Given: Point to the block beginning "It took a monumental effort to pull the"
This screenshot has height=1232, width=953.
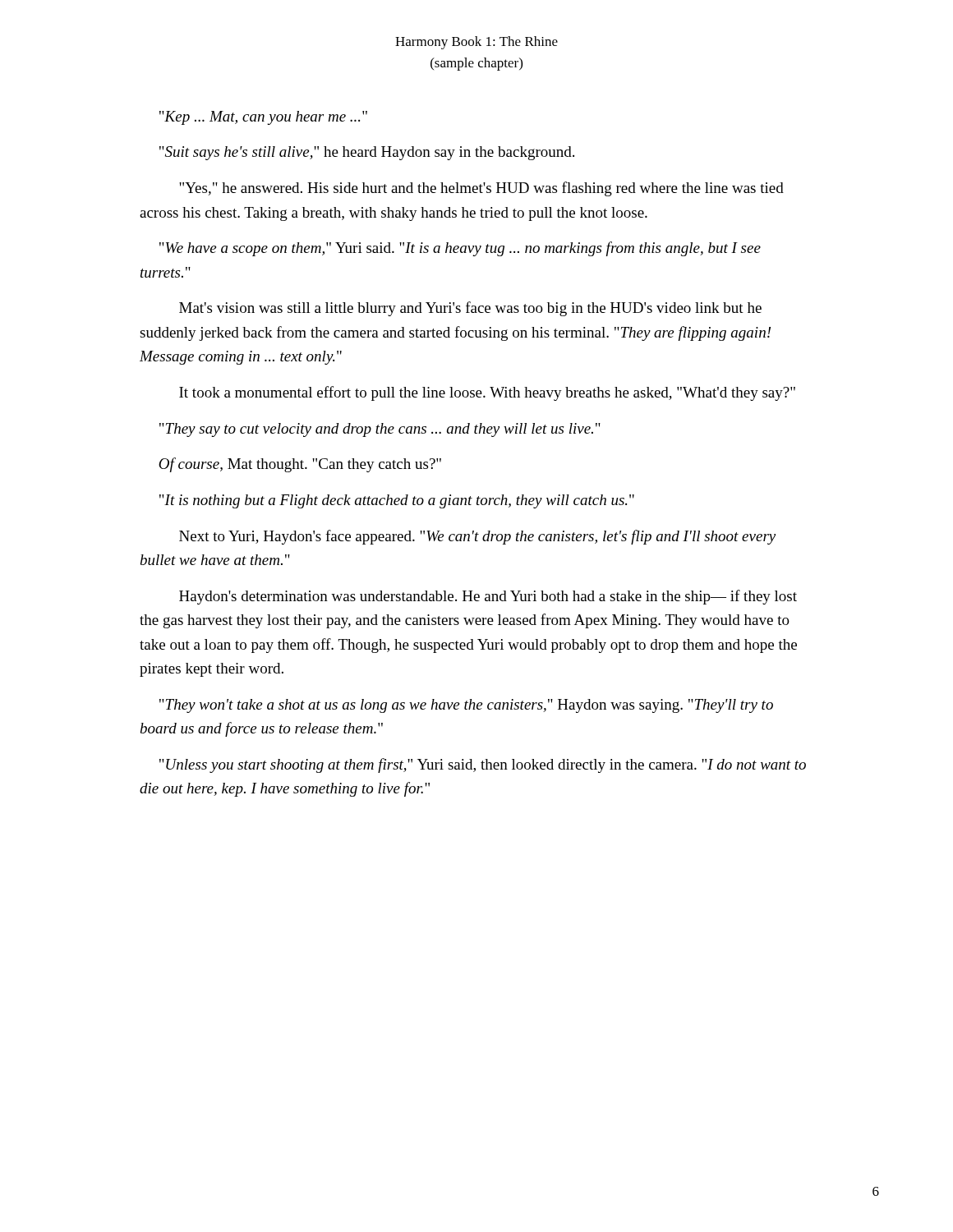Looking at the screenshot, I should [x=487, y=392].
